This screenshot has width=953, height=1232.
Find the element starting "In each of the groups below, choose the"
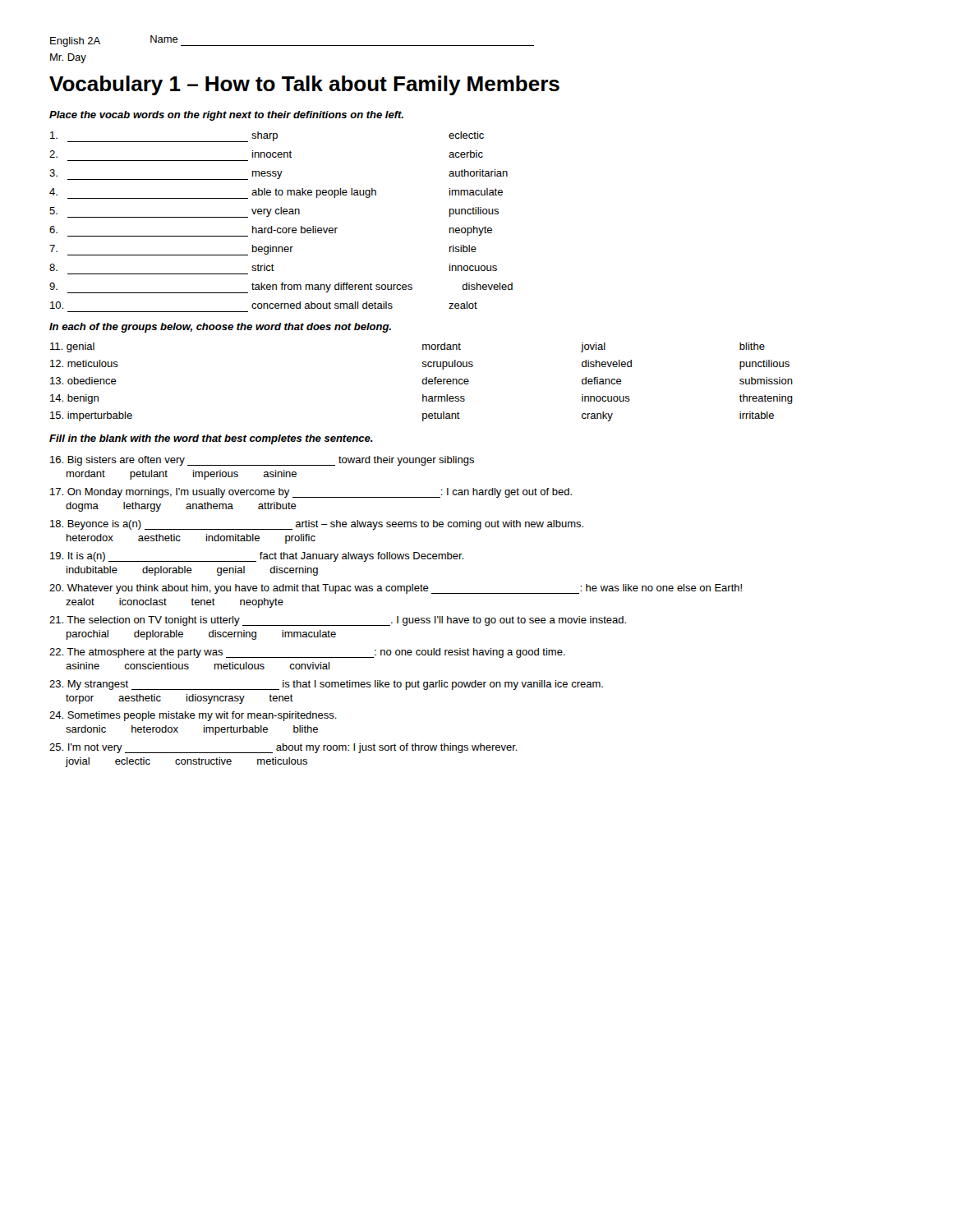(x=221, y=326)
